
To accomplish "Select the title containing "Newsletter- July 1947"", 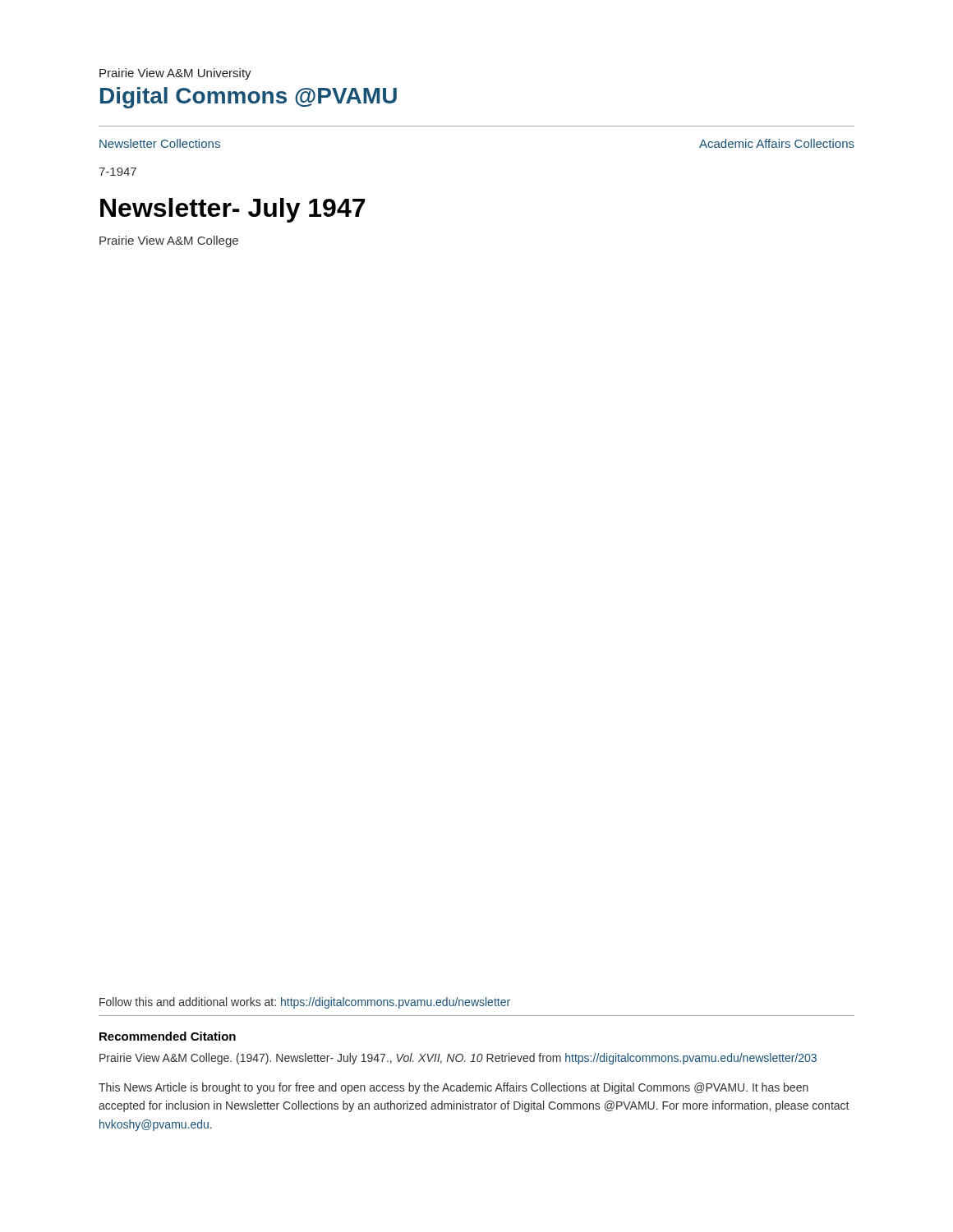I will click(232, 208).
